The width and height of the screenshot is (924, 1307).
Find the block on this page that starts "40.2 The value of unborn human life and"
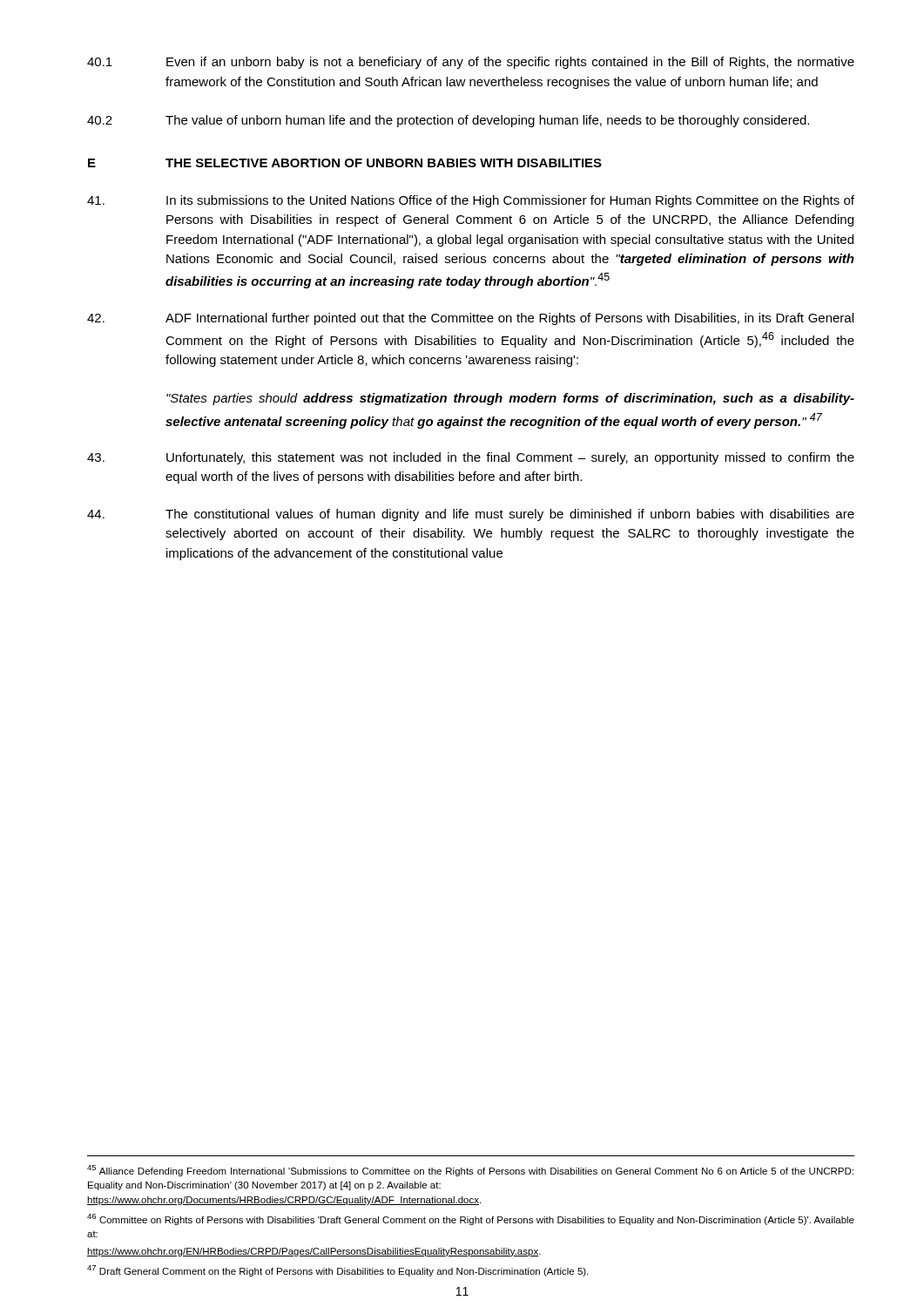point(471,121)
